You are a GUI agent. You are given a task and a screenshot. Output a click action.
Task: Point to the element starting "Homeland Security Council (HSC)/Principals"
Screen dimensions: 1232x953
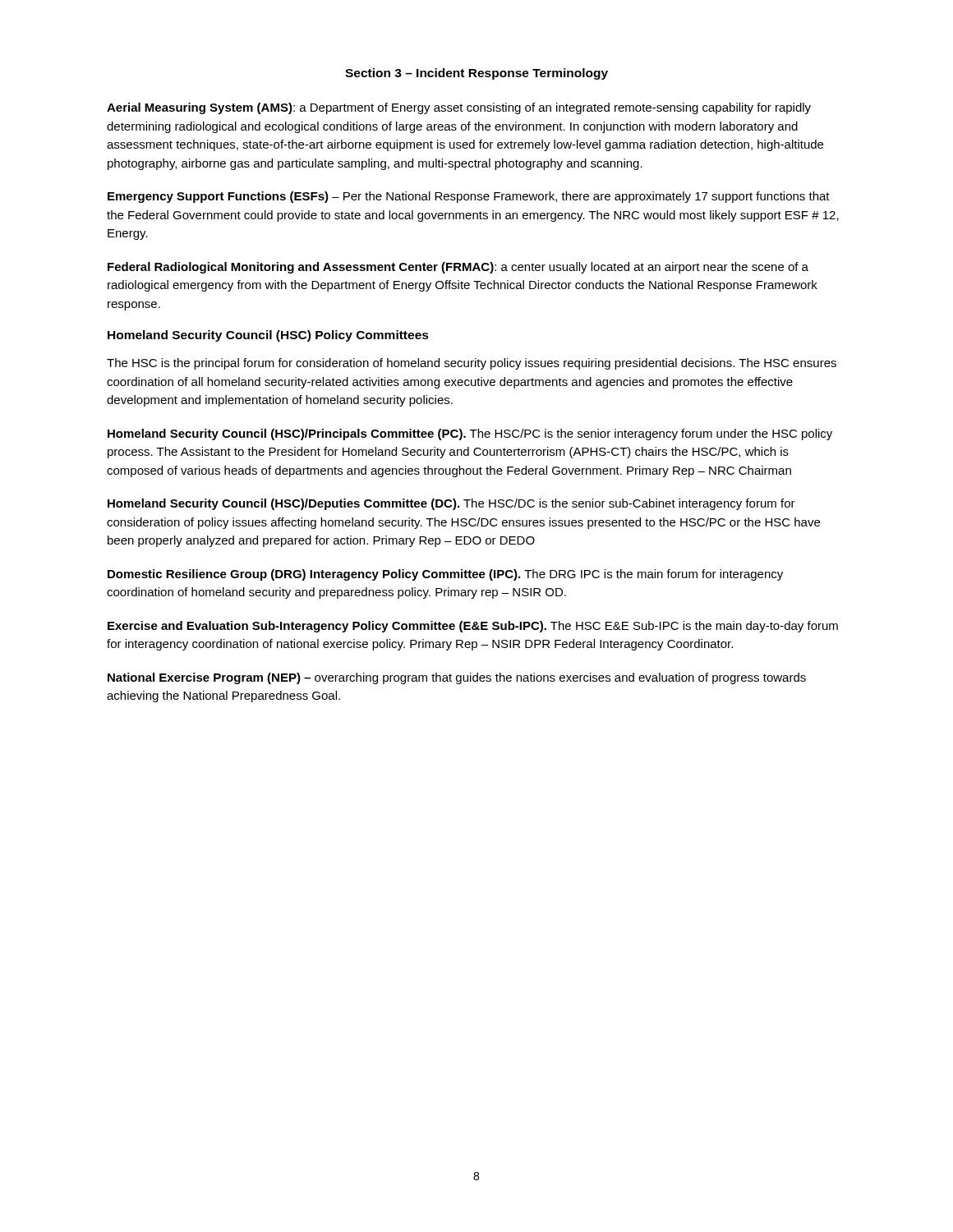[470, 451]
